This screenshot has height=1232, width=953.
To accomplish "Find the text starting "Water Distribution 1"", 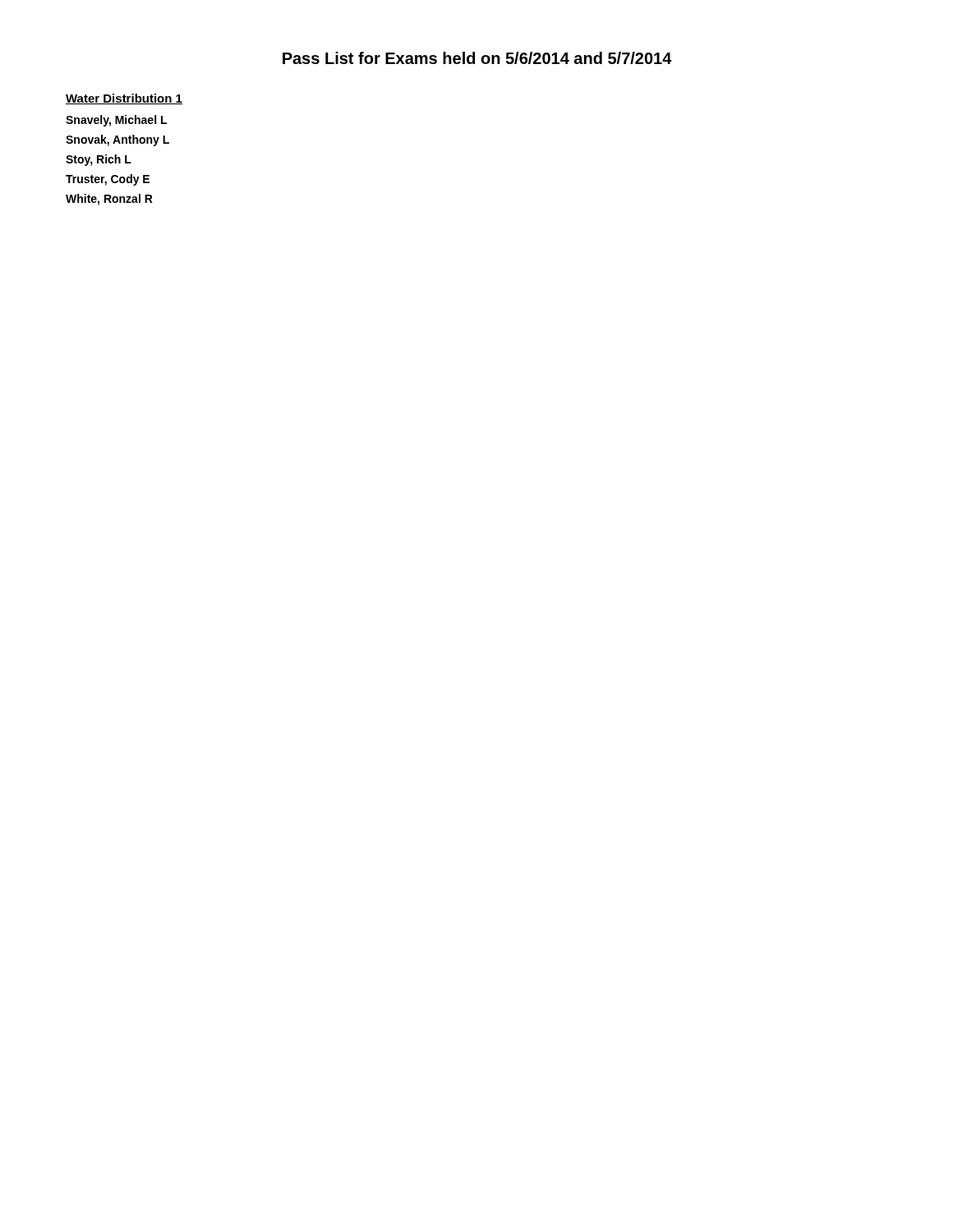I will [x=124, y=98].
